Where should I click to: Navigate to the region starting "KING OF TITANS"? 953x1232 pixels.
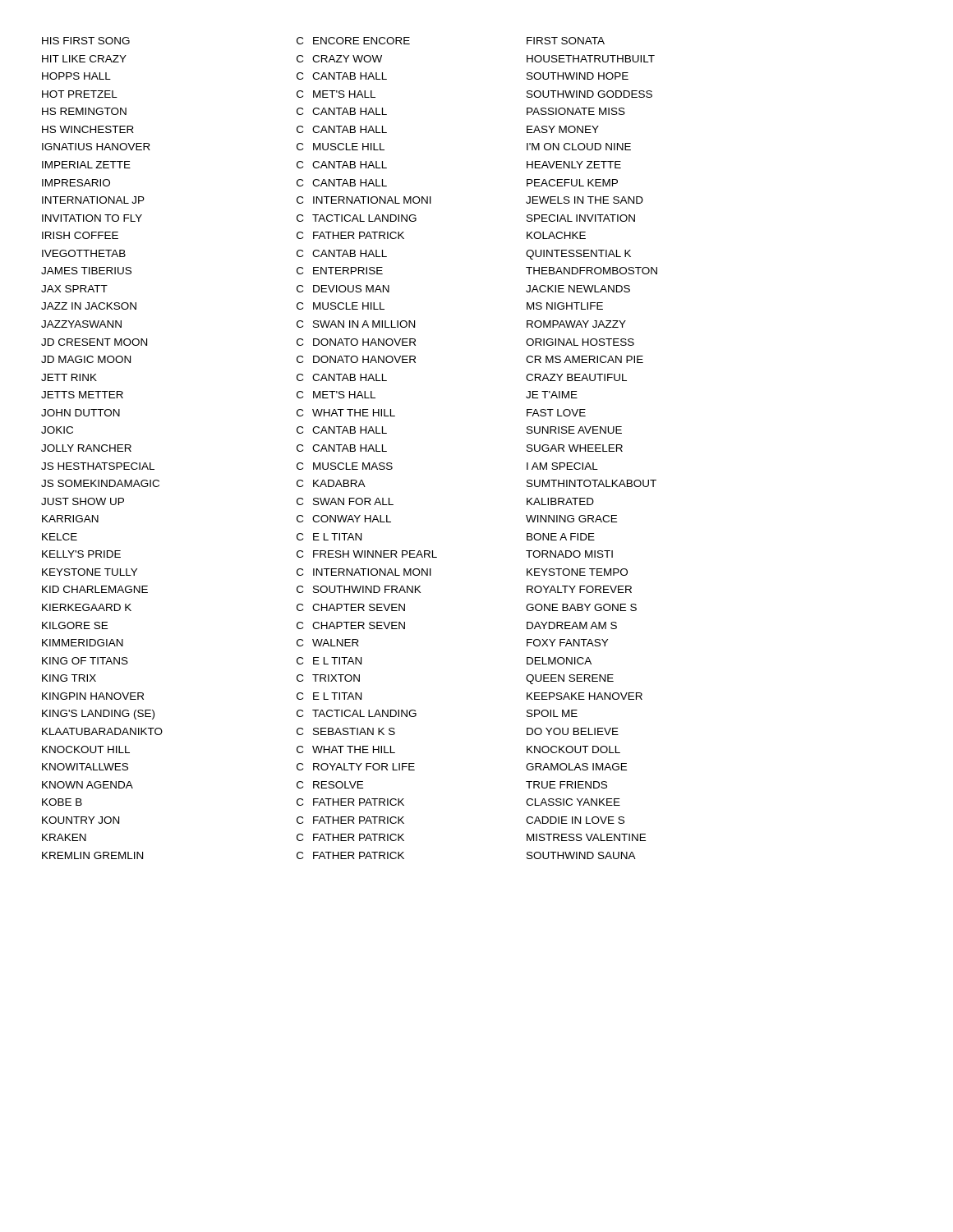coord(85,660)
